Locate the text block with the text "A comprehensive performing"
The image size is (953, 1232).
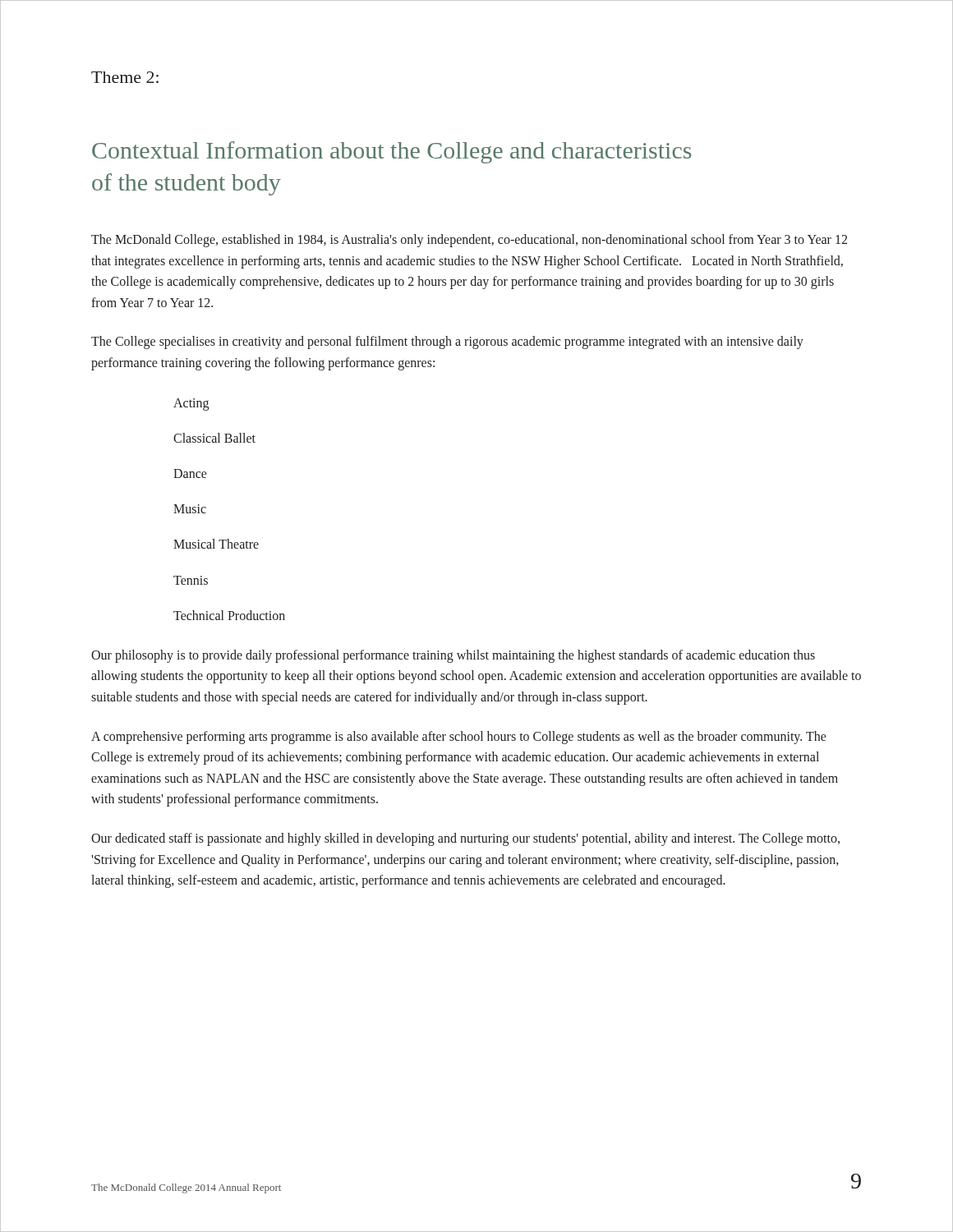tap(476, 768)
